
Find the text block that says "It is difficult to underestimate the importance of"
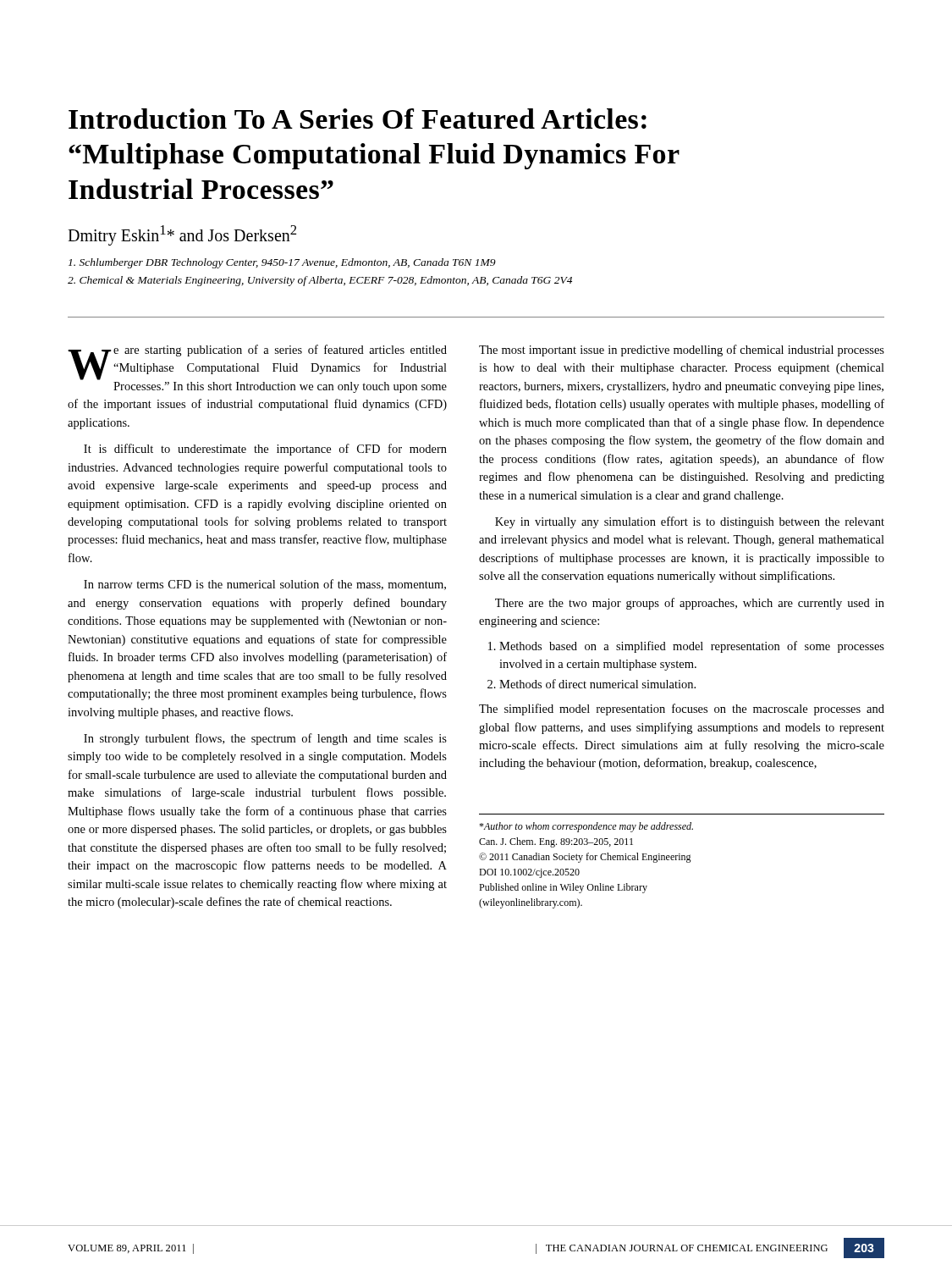pyautogui.click(x=257, y=503)
